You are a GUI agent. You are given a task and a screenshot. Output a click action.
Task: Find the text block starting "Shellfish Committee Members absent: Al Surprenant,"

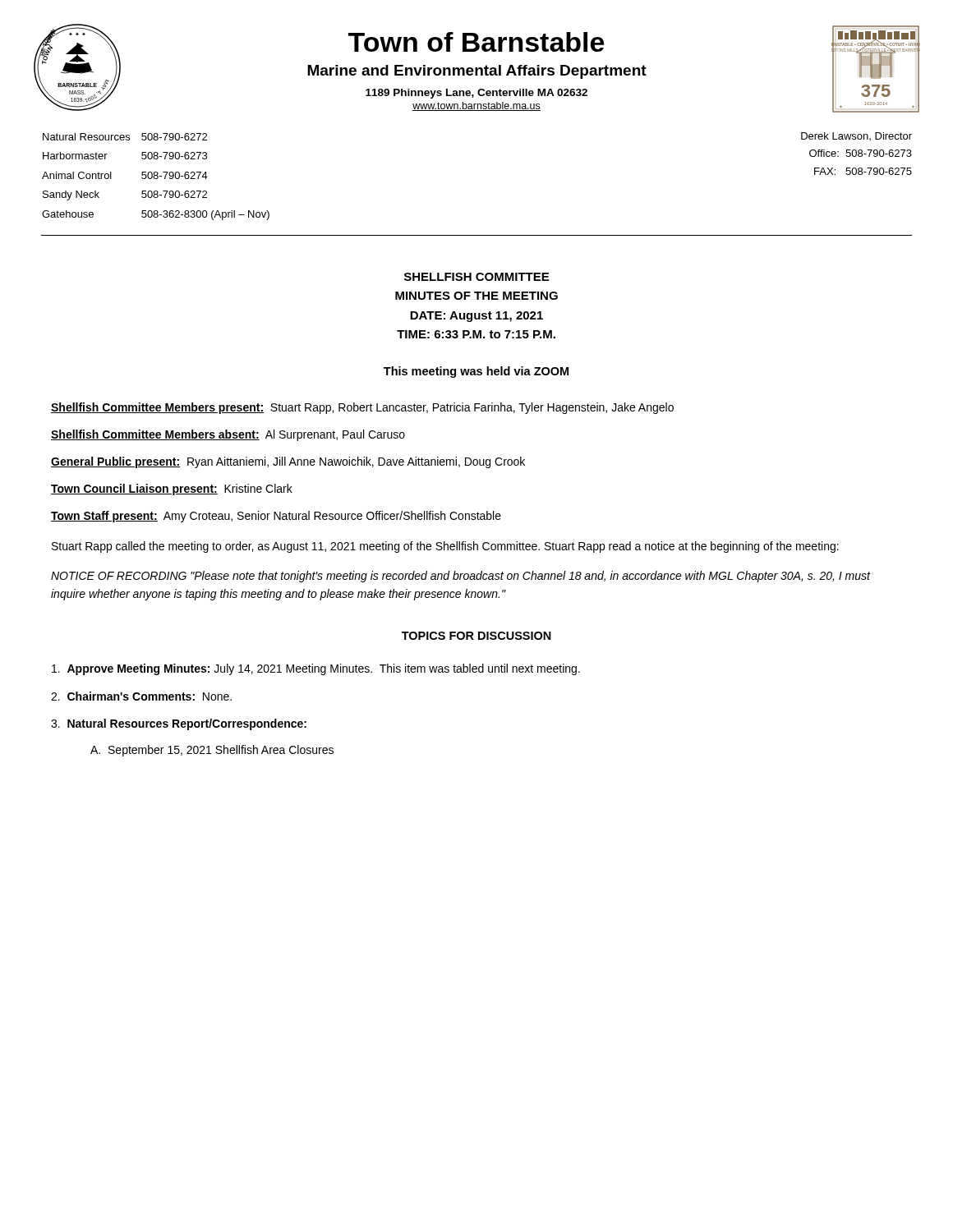point(228,435)
